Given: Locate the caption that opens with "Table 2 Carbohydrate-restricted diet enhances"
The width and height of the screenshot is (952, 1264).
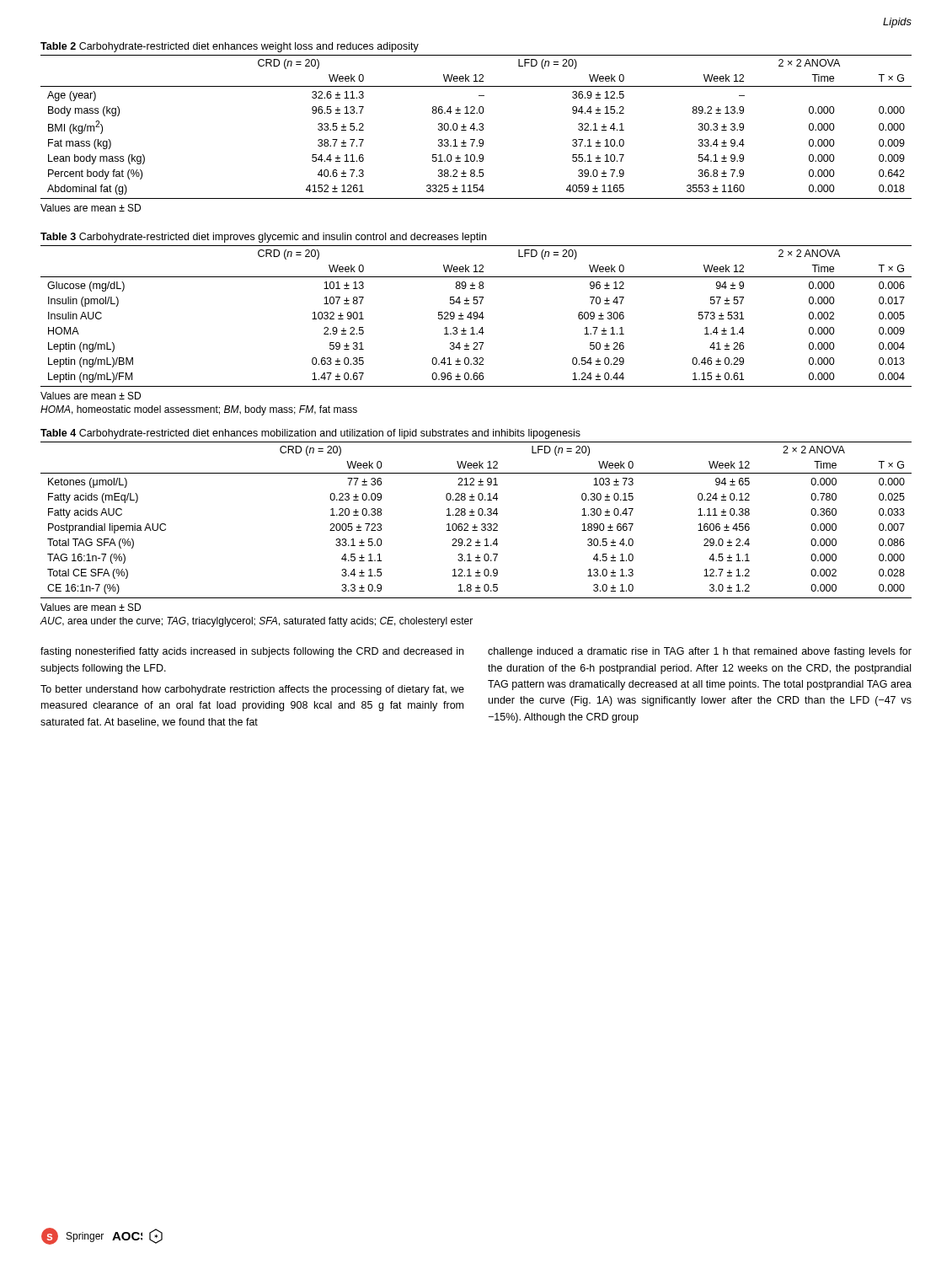Looking at the screenshot, I should point(229,46).
